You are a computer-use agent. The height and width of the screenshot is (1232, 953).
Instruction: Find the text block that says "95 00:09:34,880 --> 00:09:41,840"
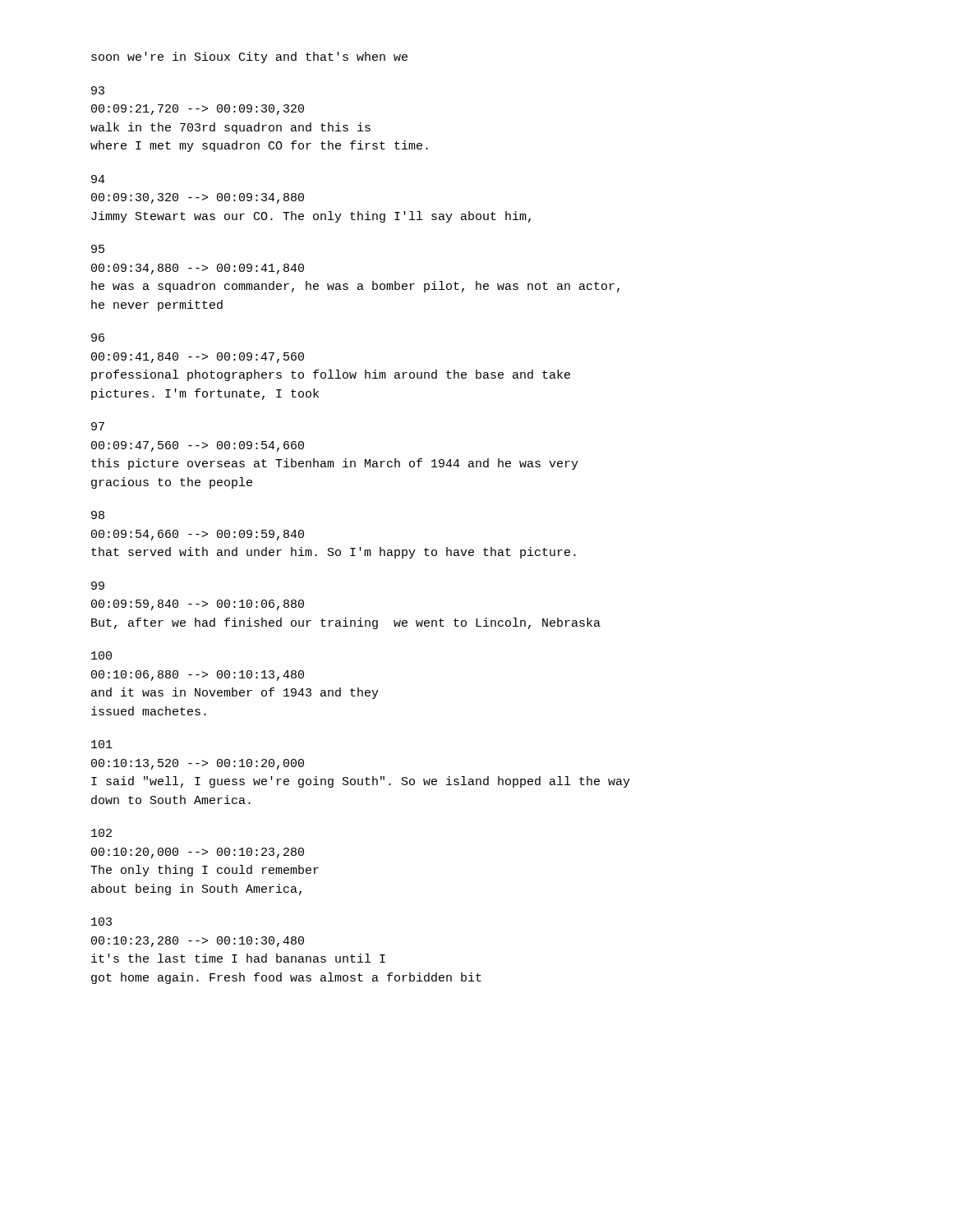[522, 278]
